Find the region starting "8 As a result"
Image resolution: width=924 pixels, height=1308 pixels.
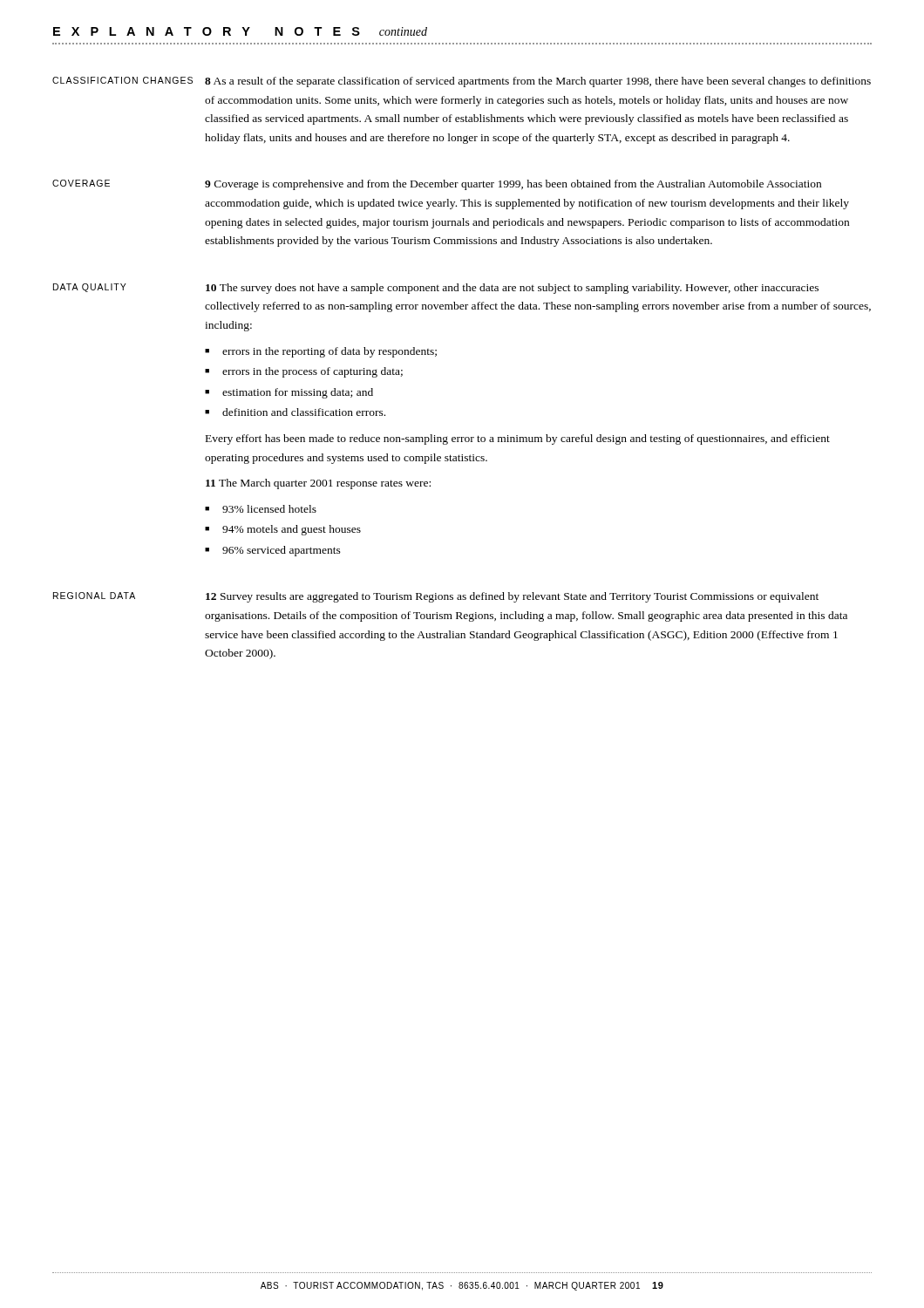pos(538,109)
